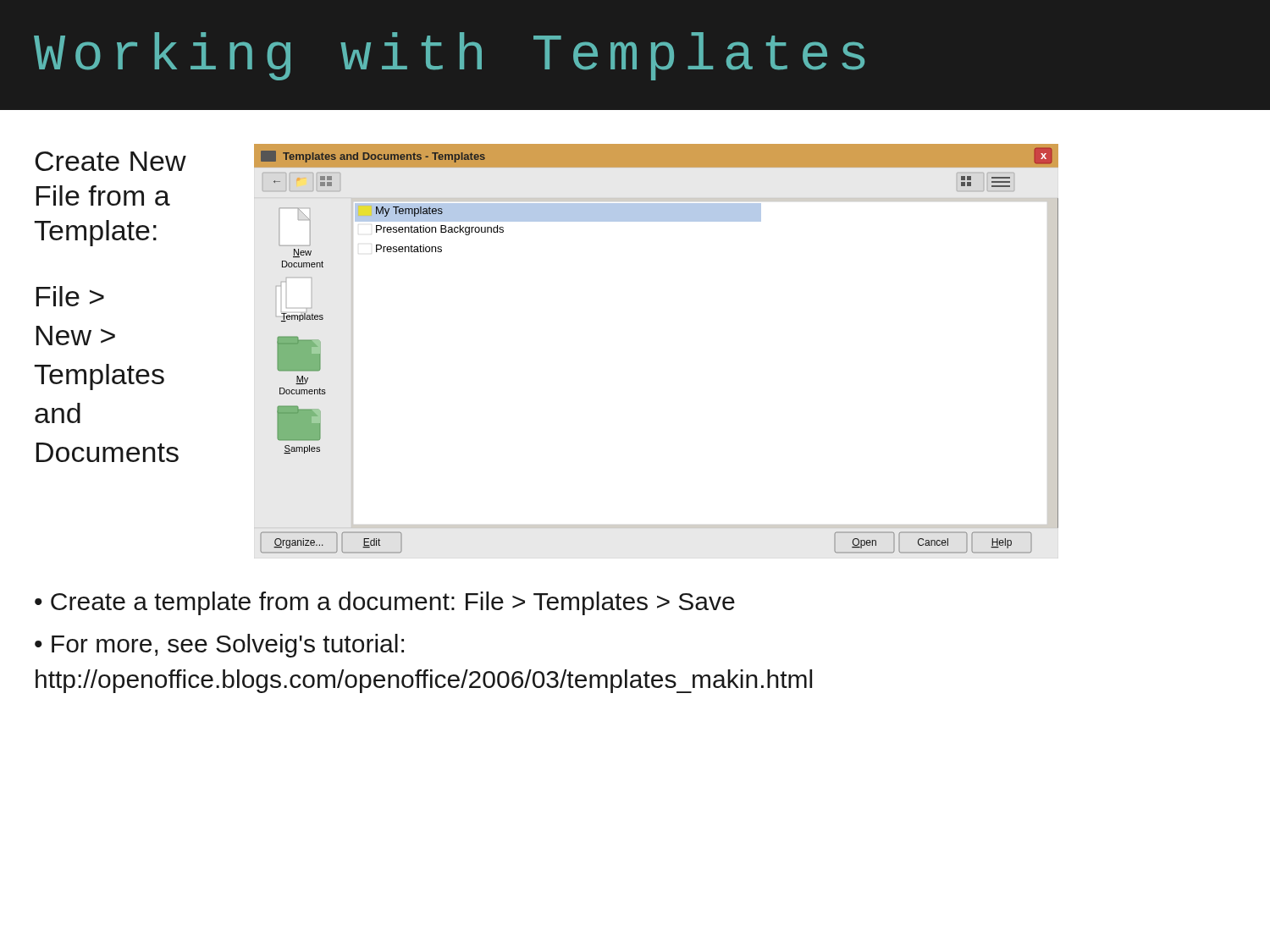Image resolution: width=1270 pixels, height=952 pixels.
Task: Select the block starting "• For more, see Solveig's tutorial: http://openoffice.blogs.com/openoffice/2006/03/templates_makin.html"
Action: pos(424,661)
